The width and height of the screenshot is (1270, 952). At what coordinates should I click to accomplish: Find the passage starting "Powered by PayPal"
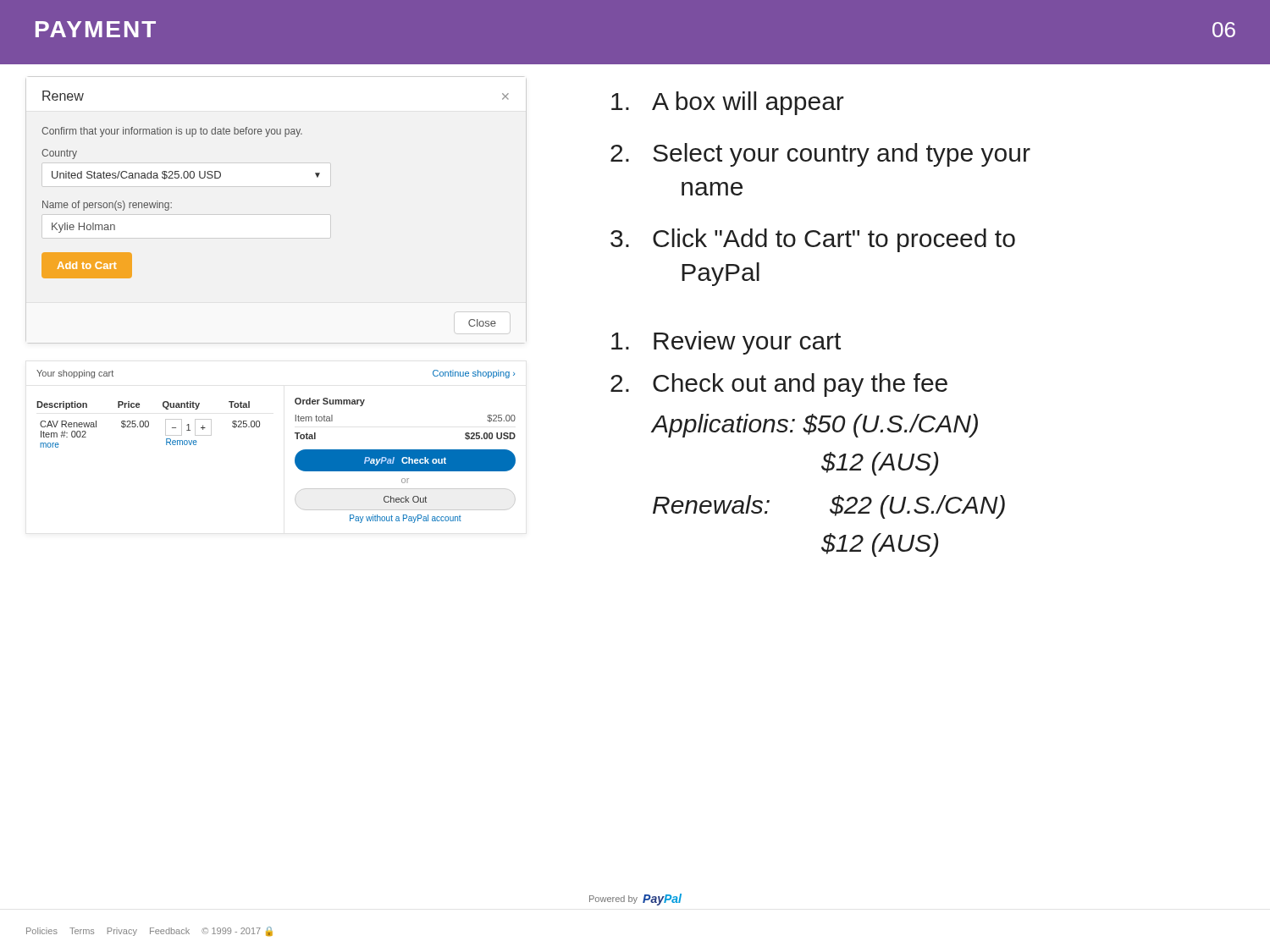click(x=635, y=899)
